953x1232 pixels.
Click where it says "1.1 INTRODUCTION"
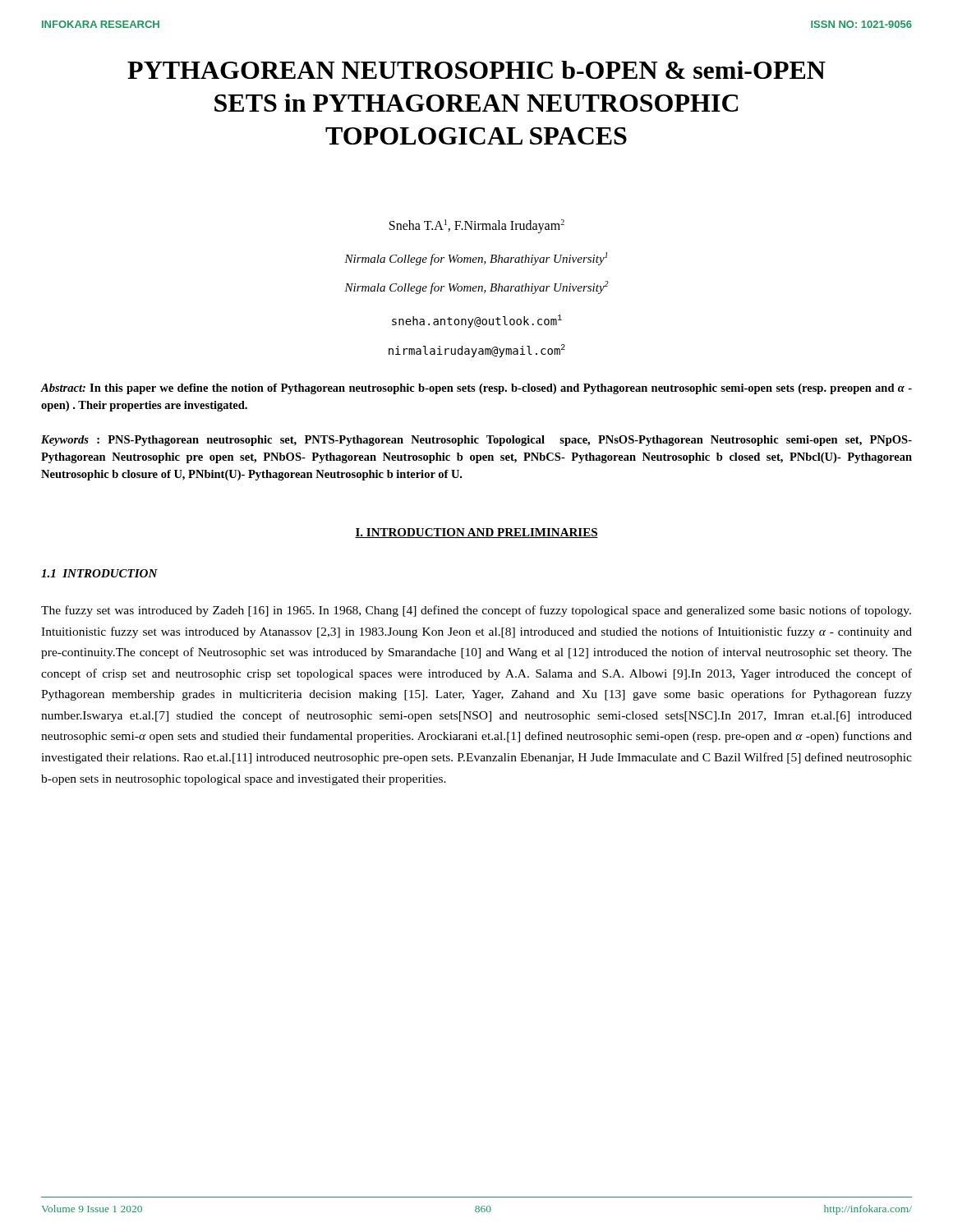(x=99, y=573)
